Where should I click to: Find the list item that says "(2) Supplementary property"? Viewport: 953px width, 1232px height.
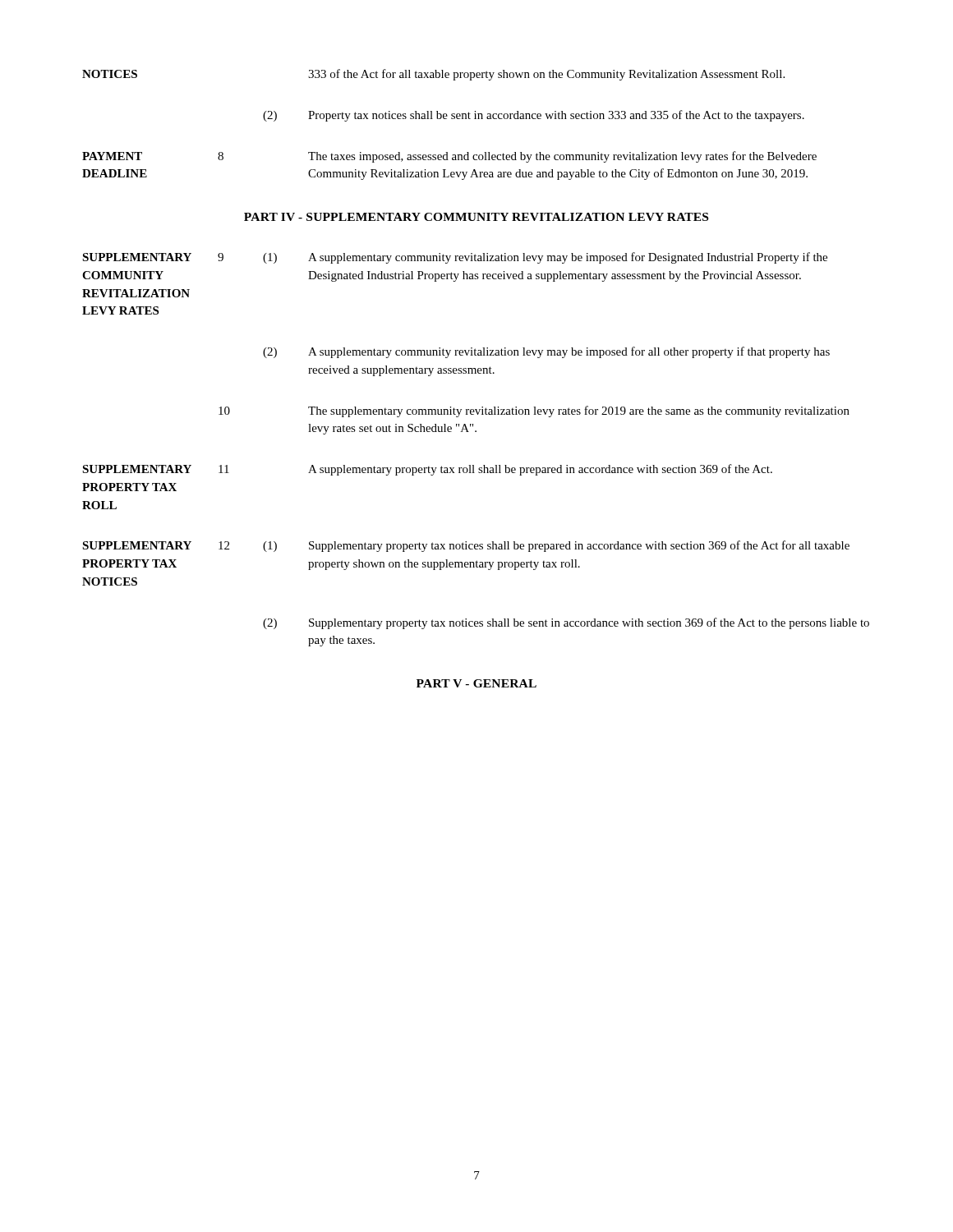click(x=567, y=632)
